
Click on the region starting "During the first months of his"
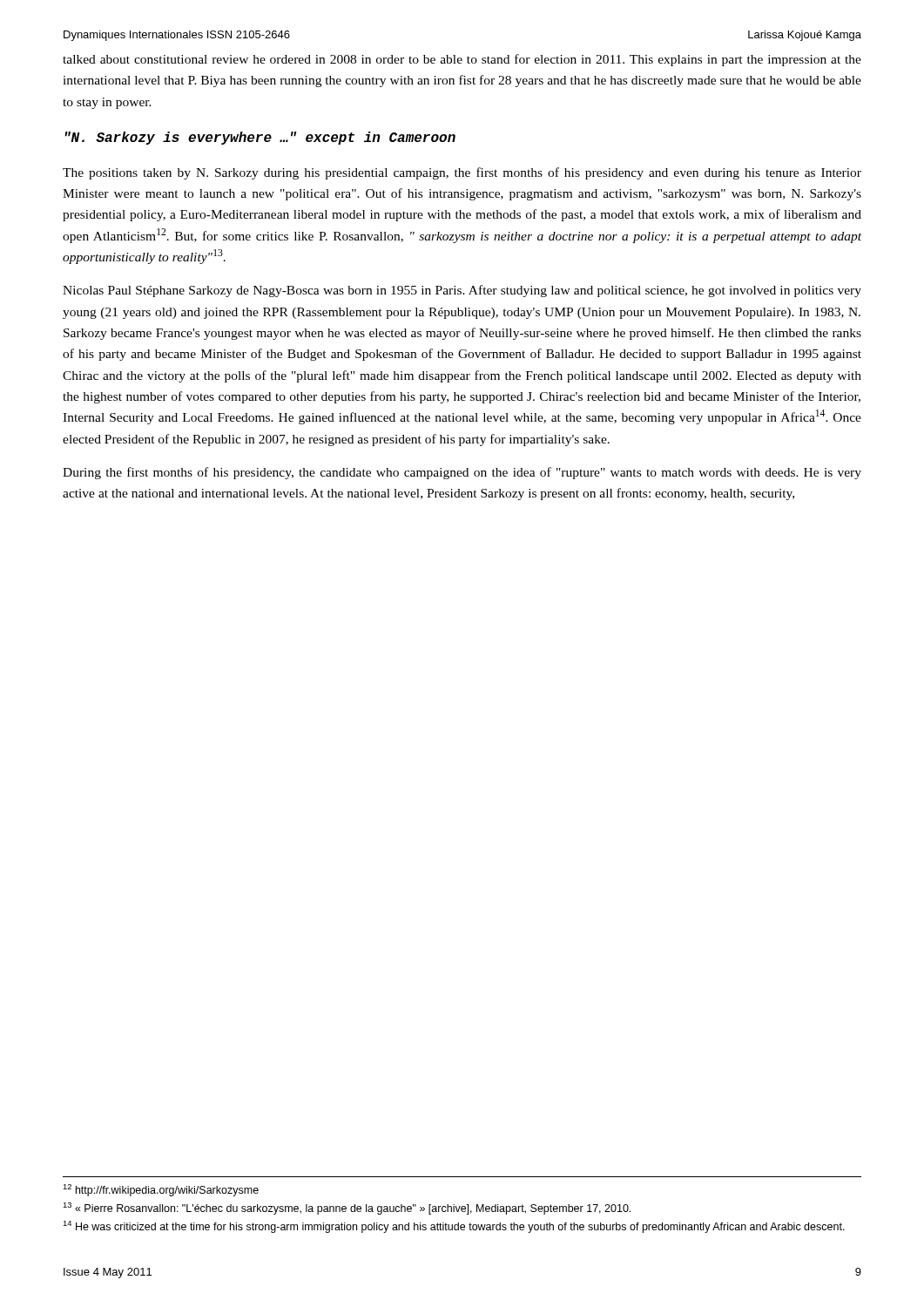point(462,483)
